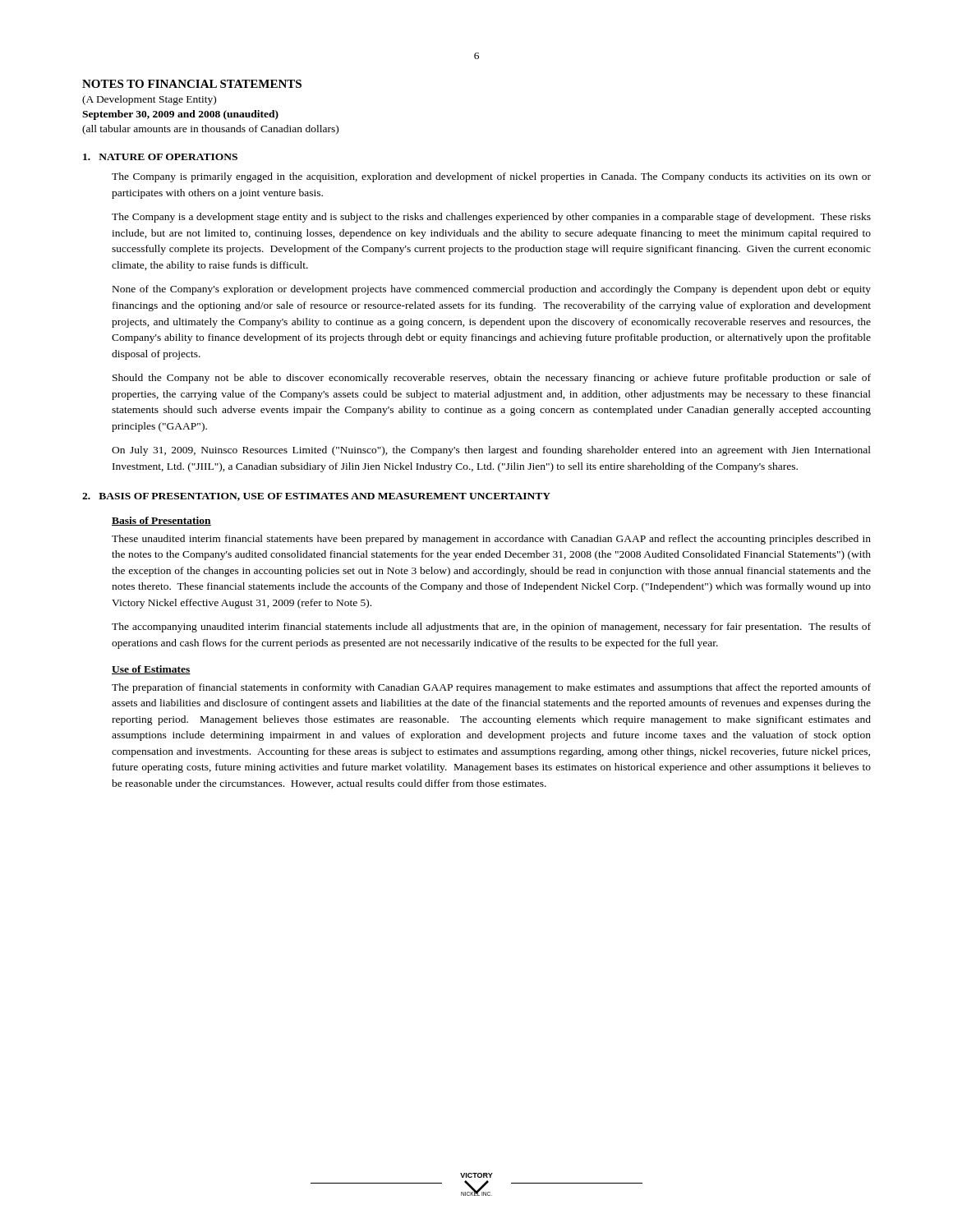Locate the logo

pos(476,1183)
